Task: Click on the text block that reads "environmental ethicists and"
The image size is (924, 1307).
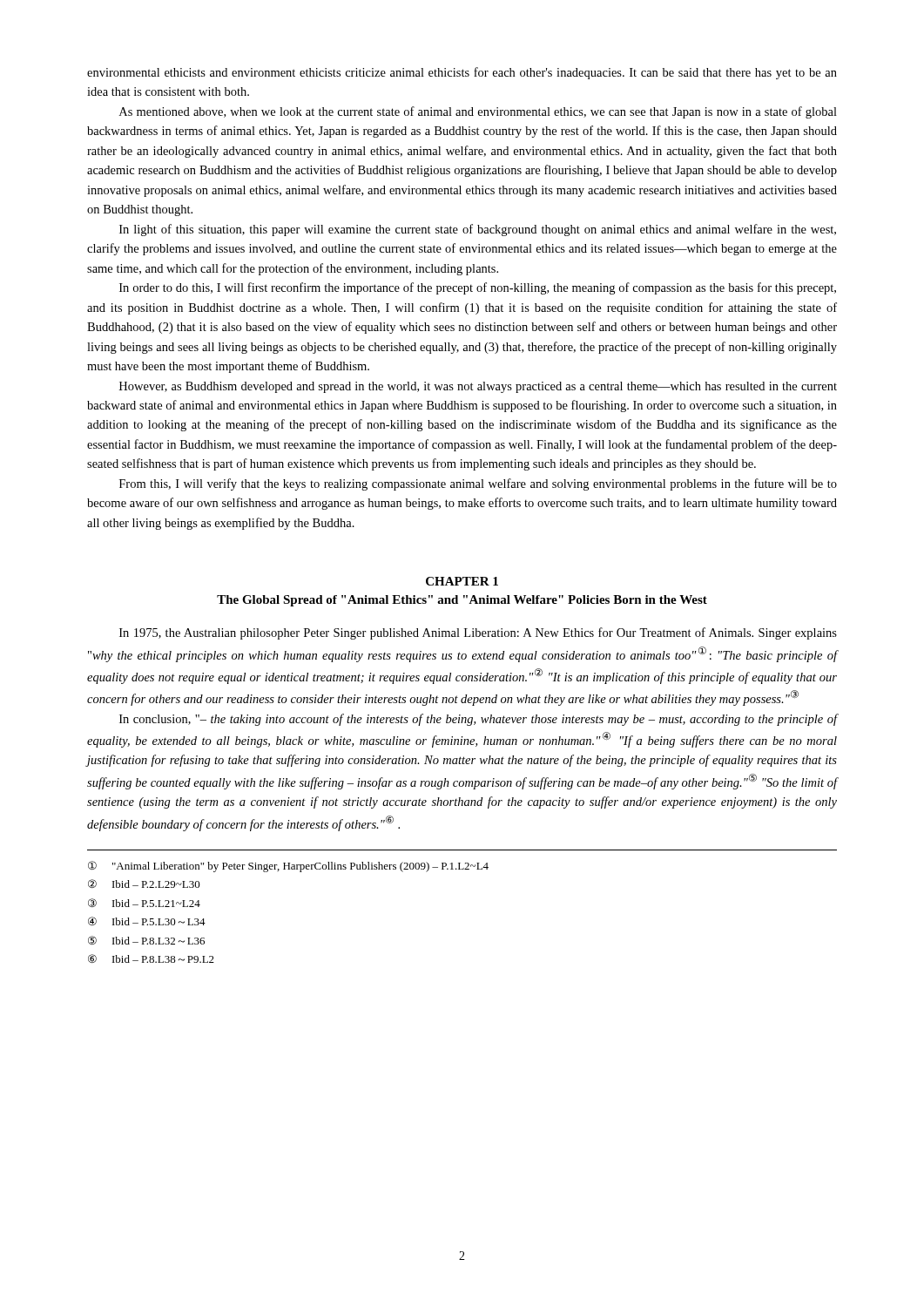Action: click(462, 298)
